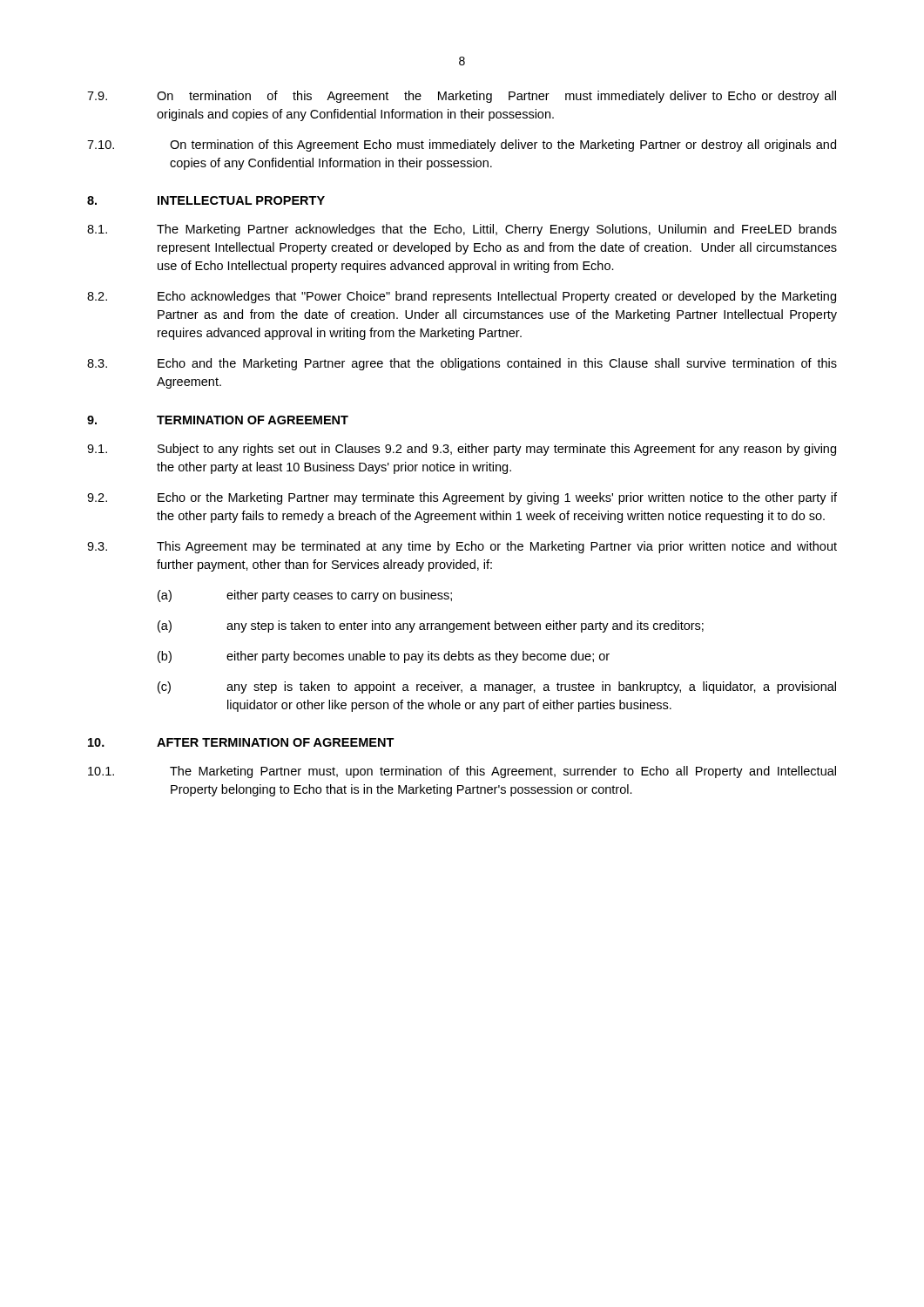924x1307 pixels.
Task: Find the section header that says "10. AFTER TERMINATION OF AGREEMENT"
Action: pyautogui.click(x=241, y=742)
